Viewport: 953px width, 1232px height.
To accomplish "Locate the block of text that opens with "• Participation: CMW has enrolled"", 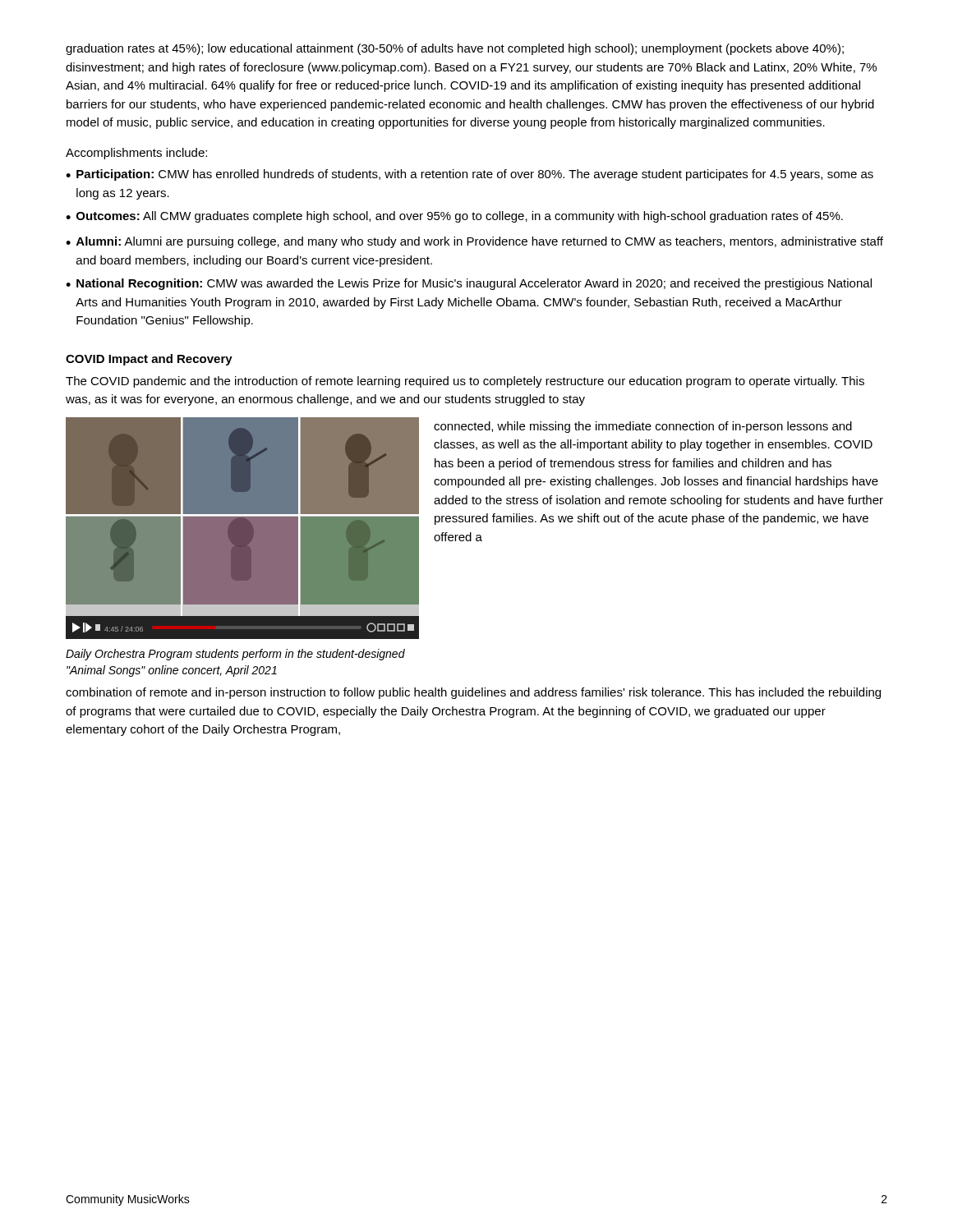I will (476, 184).
